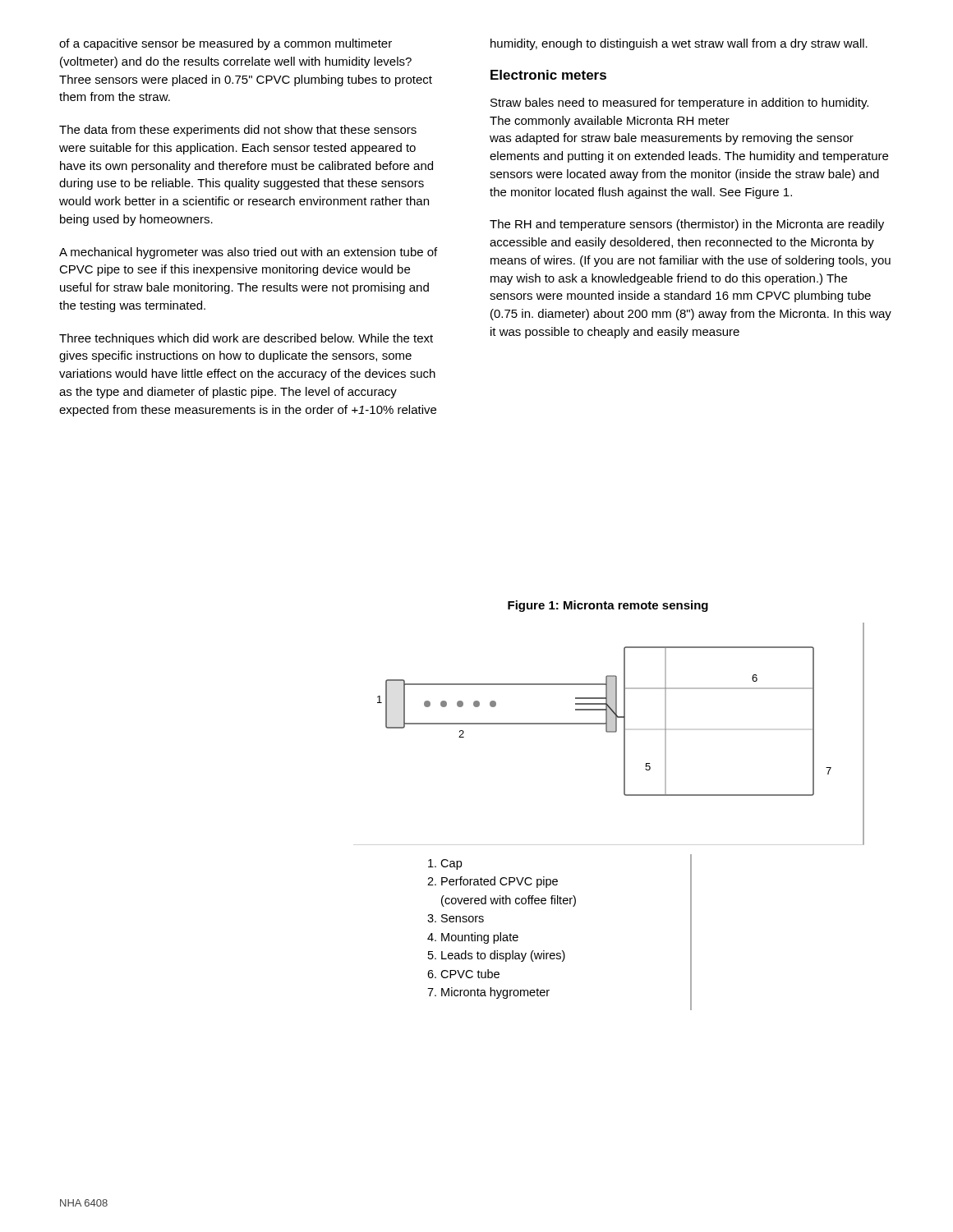Click on the list item that says "4. Mounting plate"
The height and width of the screenshot is (1232, 953).
[473, 937]
